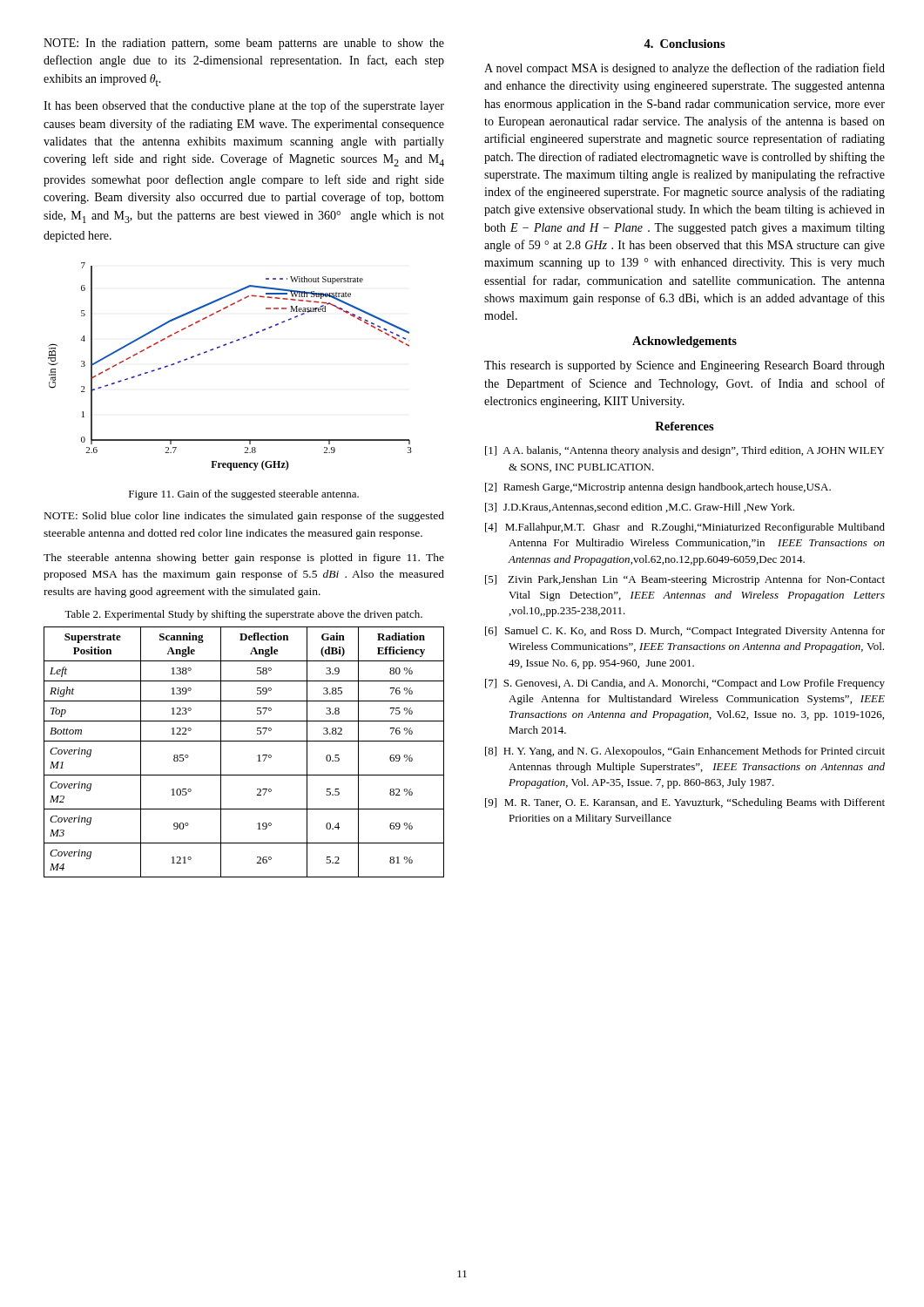Navigate to the element starting "Table 2. Experimental Study"

click(244, 615)
